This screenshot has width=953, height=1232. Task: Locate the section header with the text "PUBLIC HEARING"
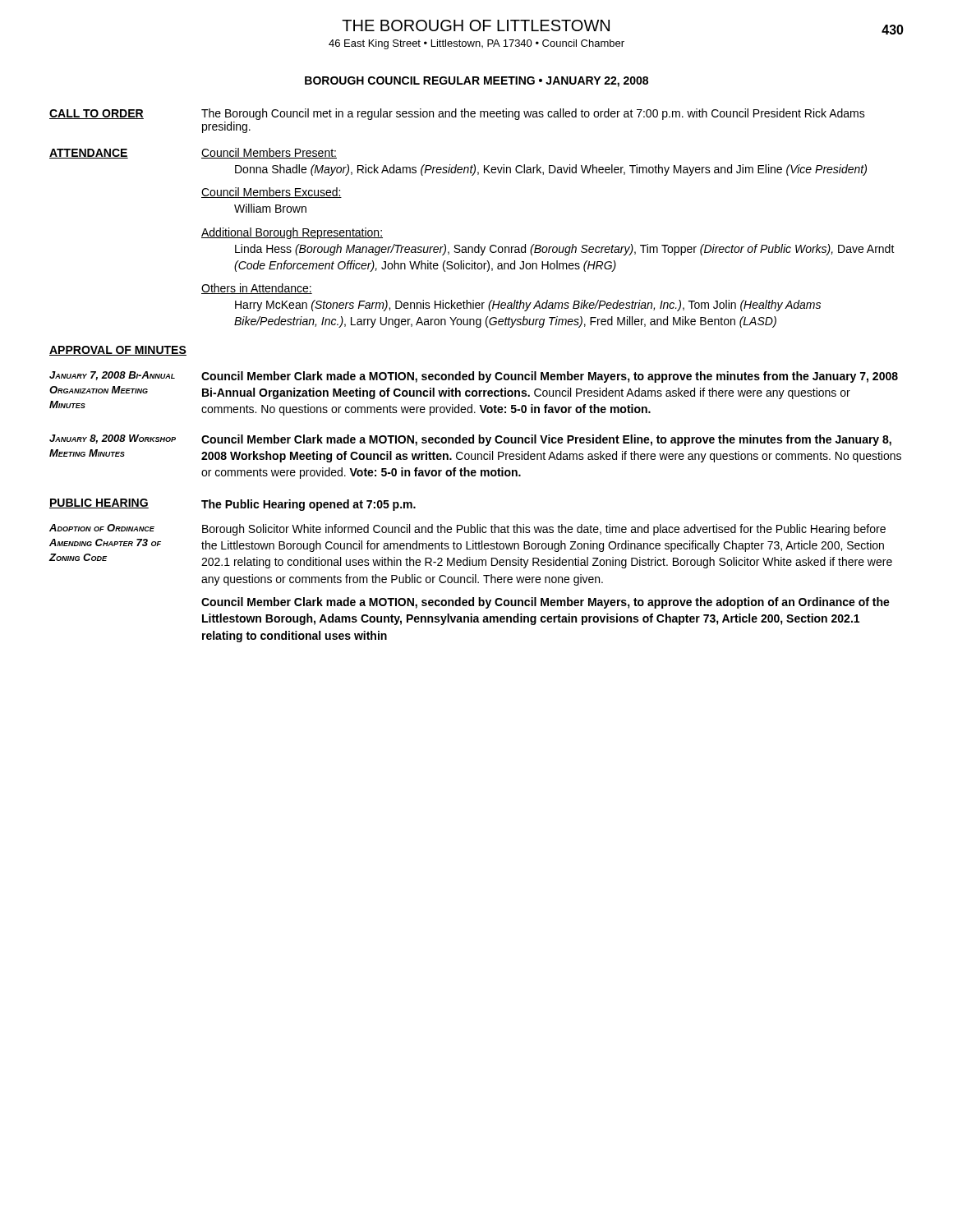(x=99, y=502)
